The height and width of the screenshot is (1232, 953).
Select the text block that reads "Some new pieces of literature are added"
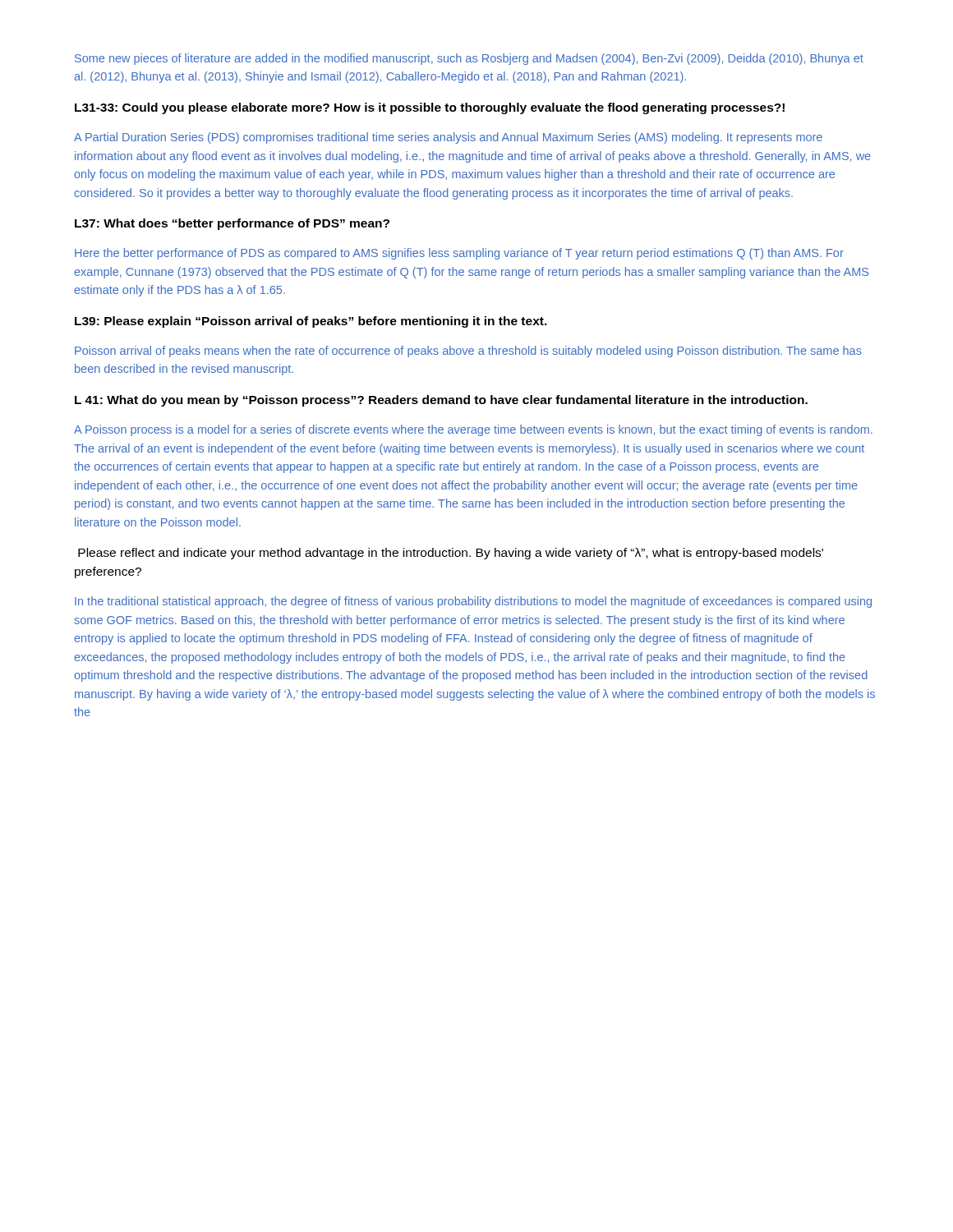[x=469, y=68]
